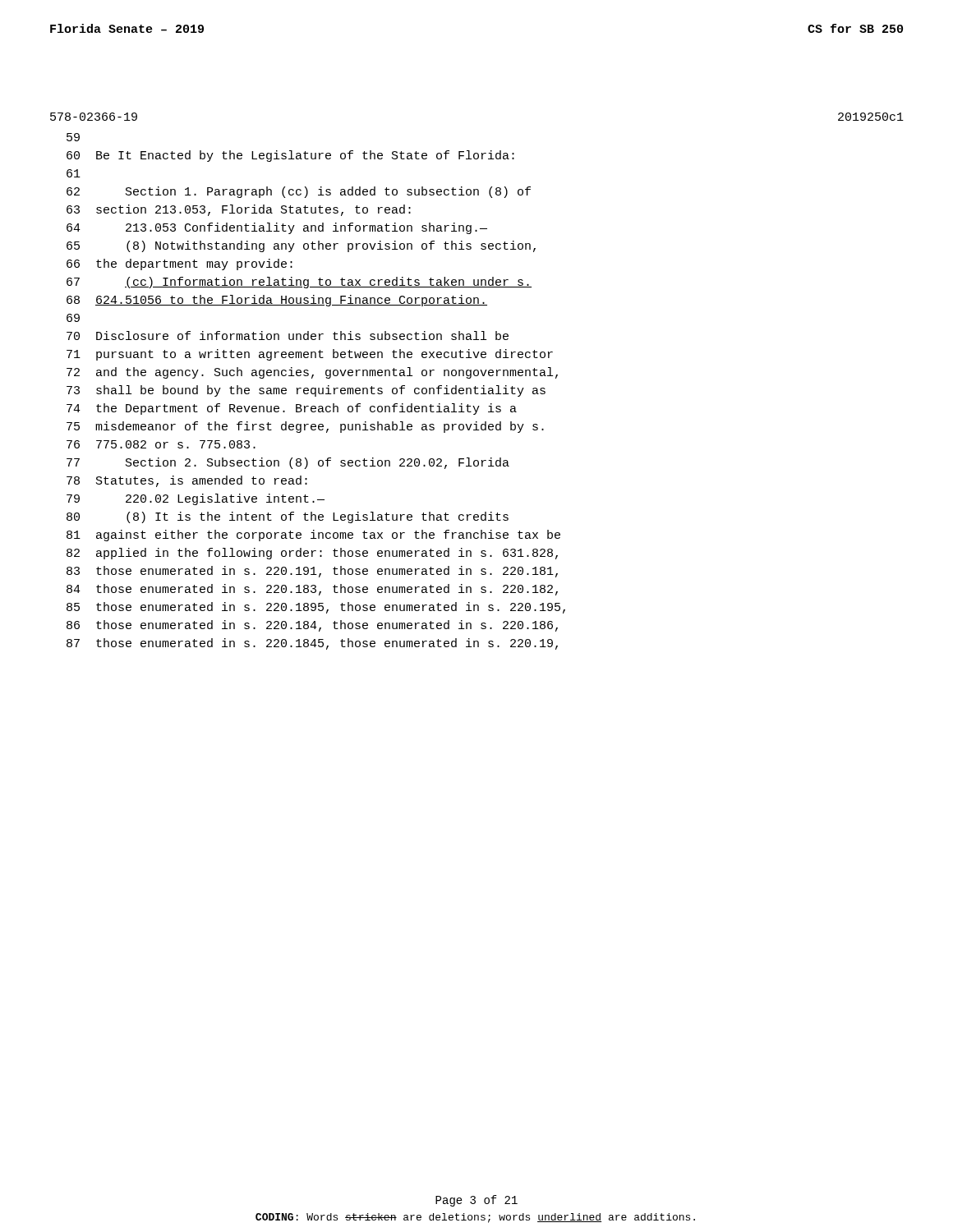Point to the region starting "63 section 213.053, Florida Statutes, to read:"
The width and height of the screenshot is (953, 1232).
click(x=239, y=210)
